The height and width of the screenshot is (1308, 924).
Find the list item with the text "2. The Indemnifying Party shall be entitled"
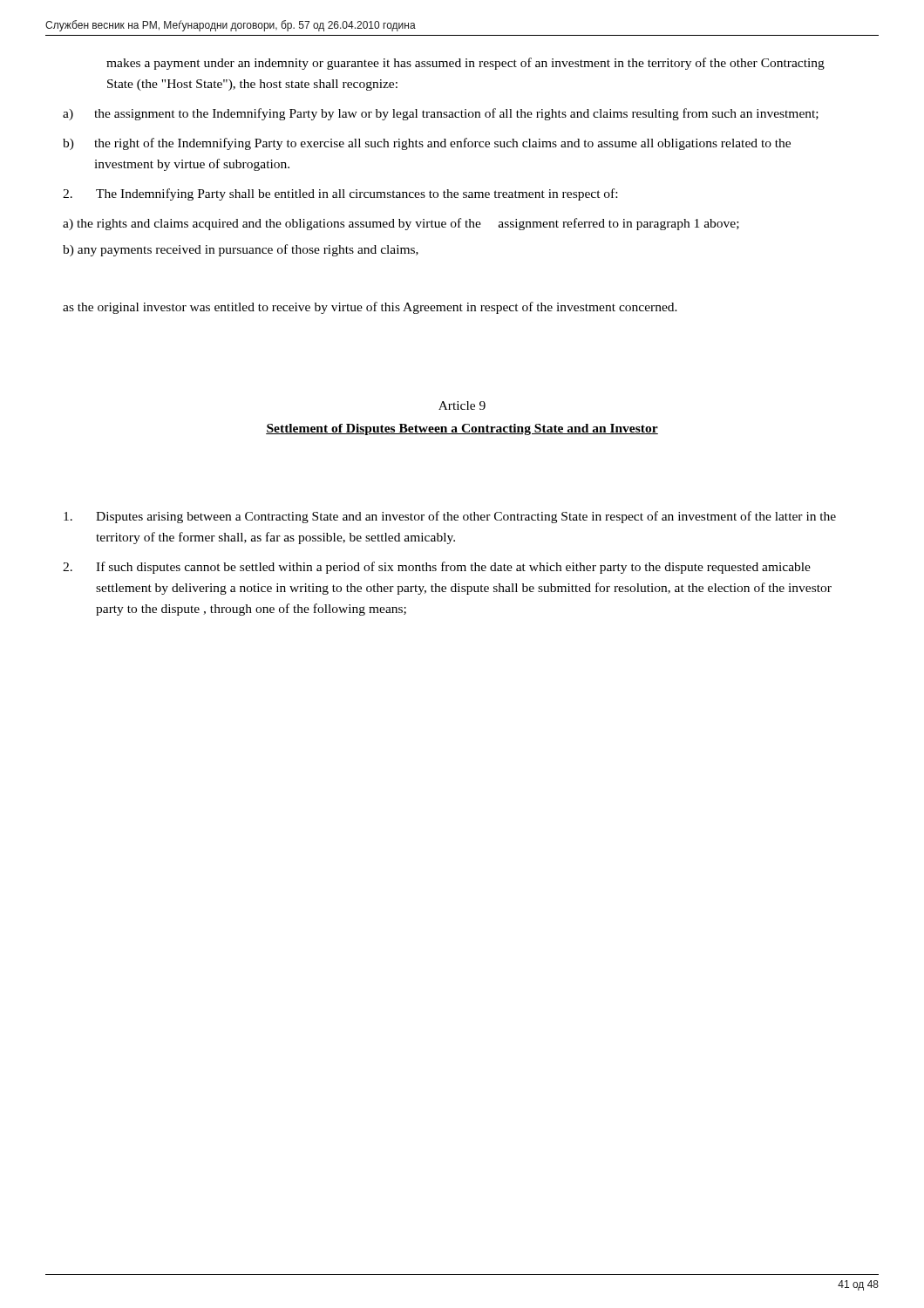click(458, 194)
